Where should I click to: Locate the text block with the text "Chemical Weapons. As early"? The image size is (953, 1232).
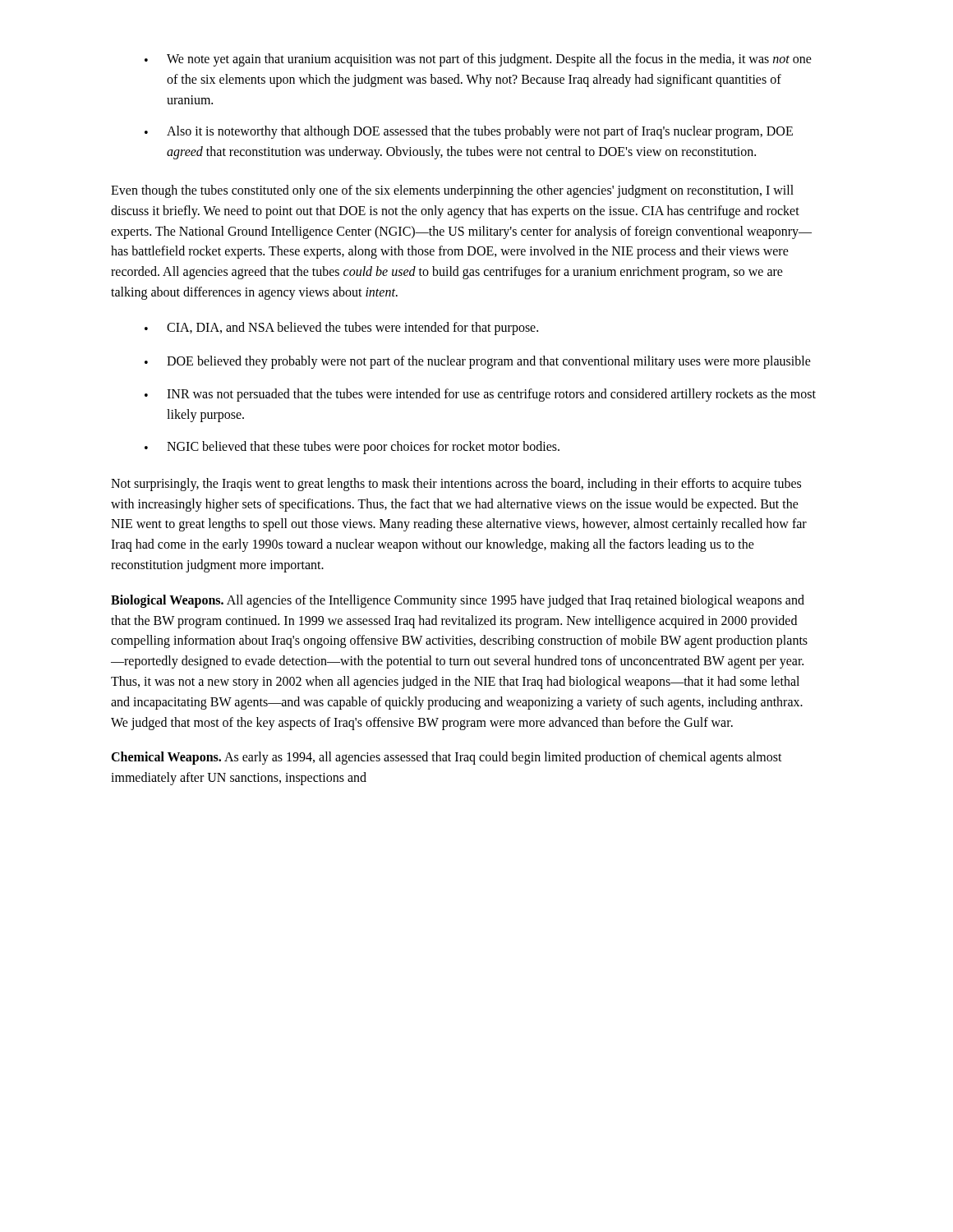[x=446, y=767]
